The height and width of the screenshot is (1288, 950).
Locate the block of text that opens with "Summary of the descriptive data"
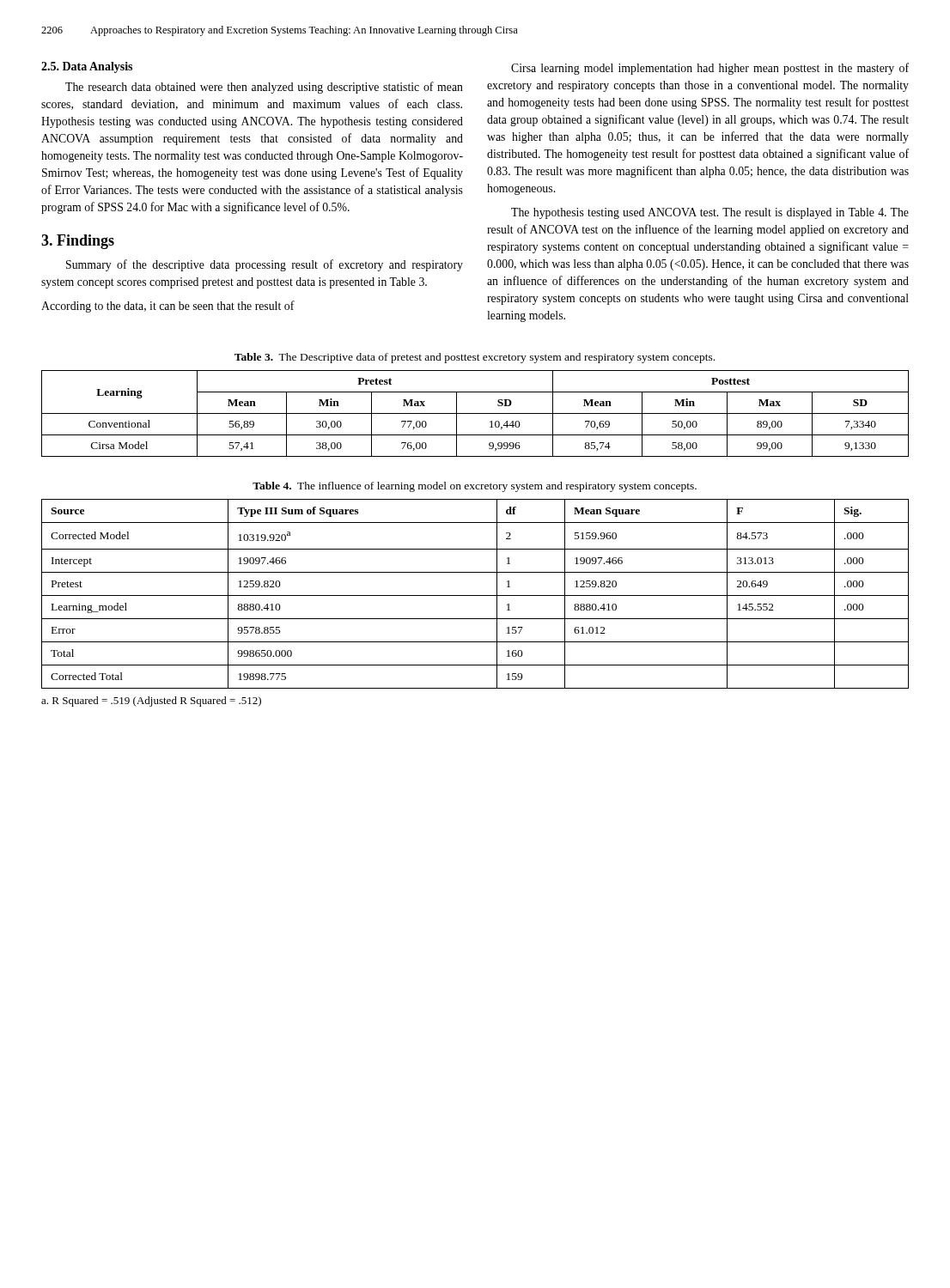pyautogui.click(x=252, y=286)
